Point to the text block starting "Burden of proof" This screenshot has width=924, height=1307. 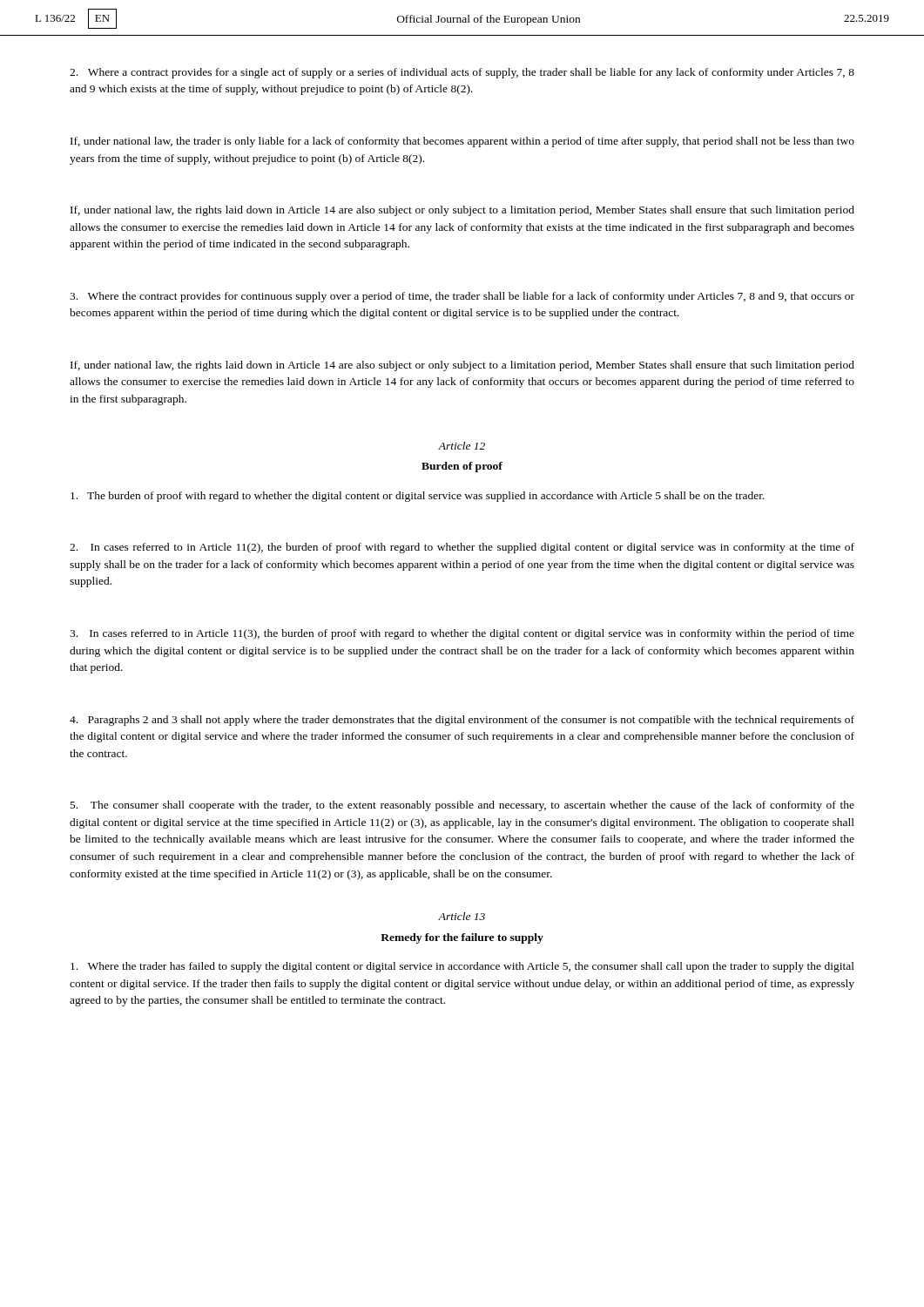pos(462,466)
